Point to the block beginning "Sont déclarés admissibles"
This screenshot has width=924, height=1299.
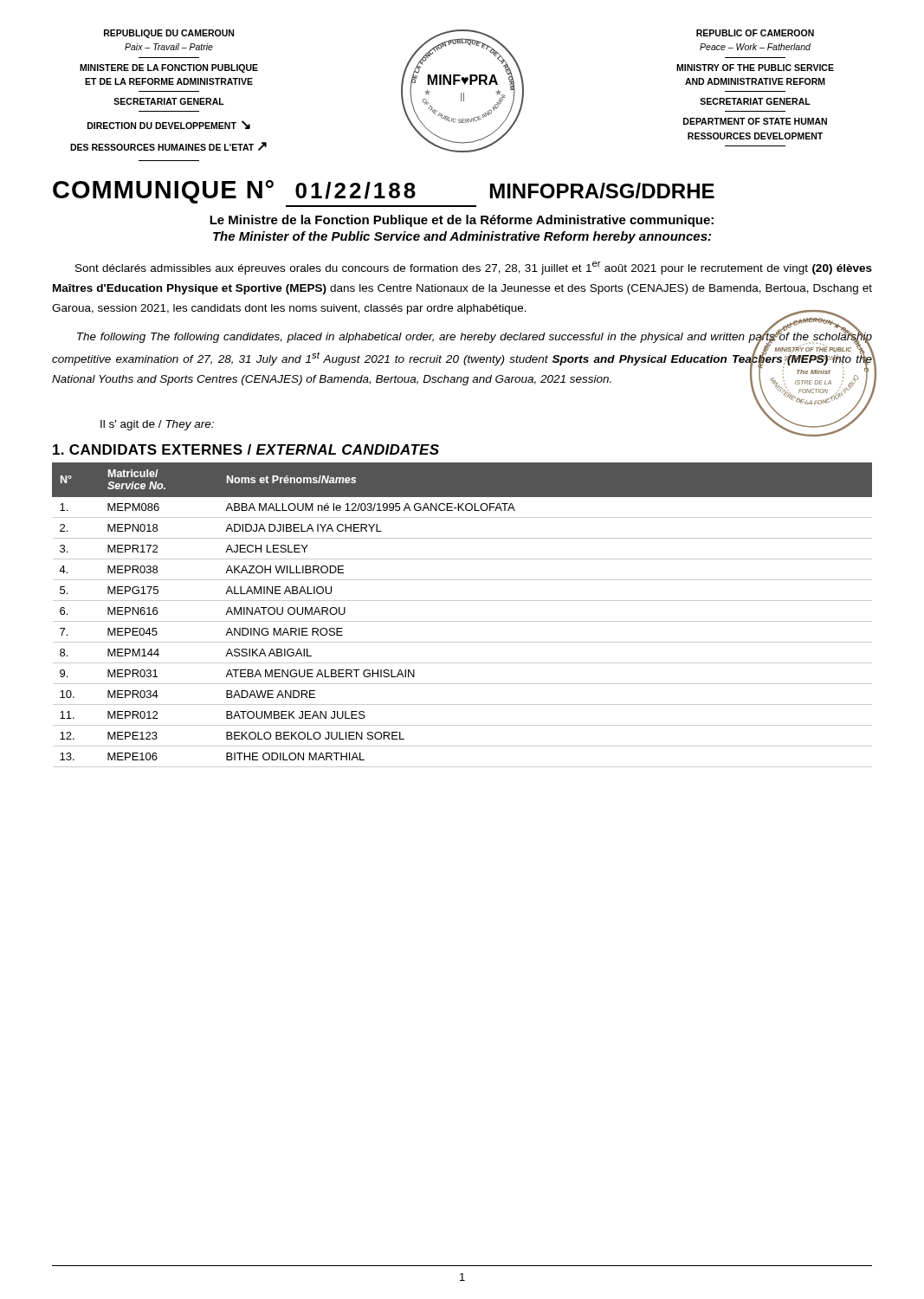(x=462, y=286)
